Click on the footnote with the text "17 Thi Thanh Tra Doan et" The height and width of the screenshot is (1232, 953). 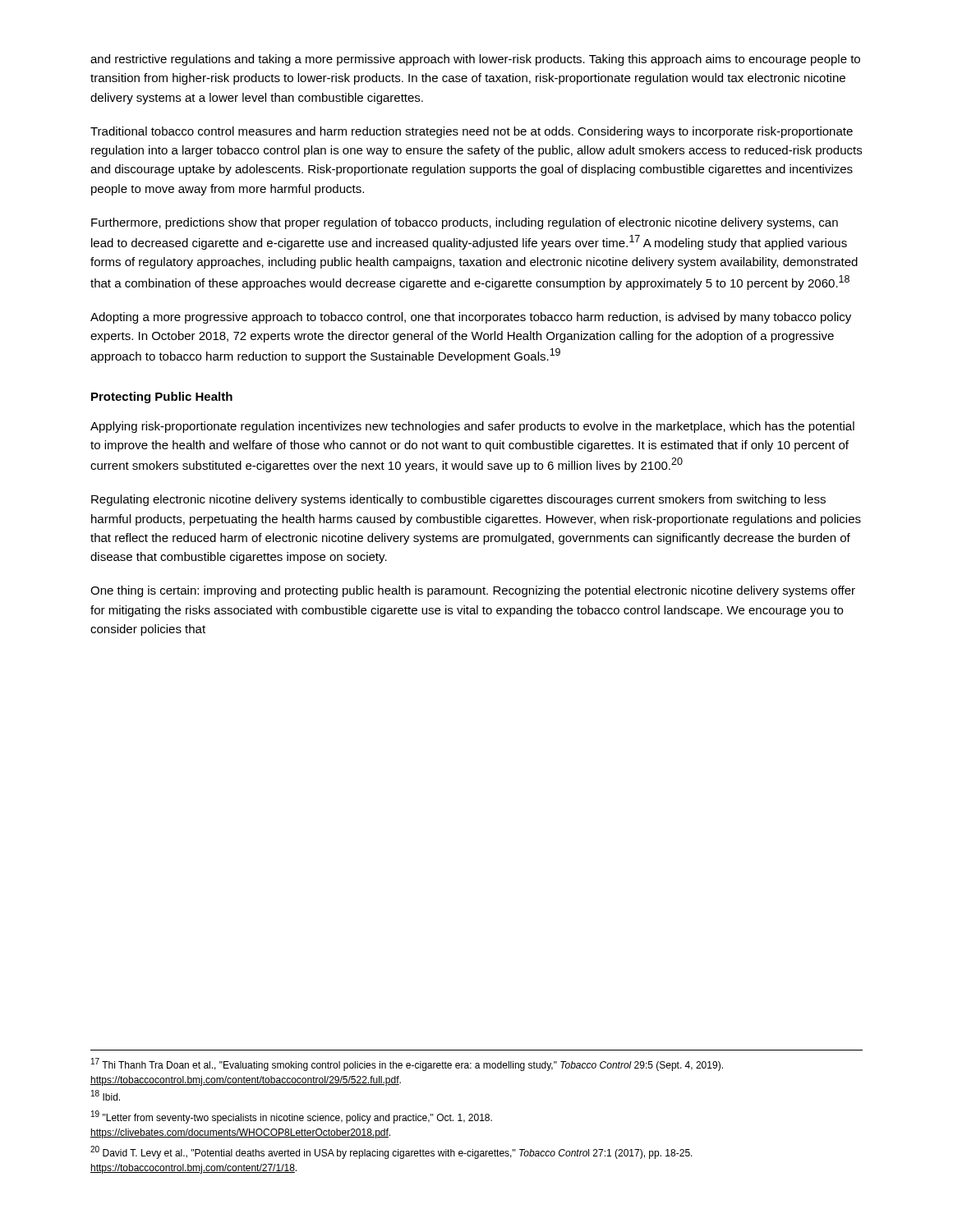[x=407, y=1080]
